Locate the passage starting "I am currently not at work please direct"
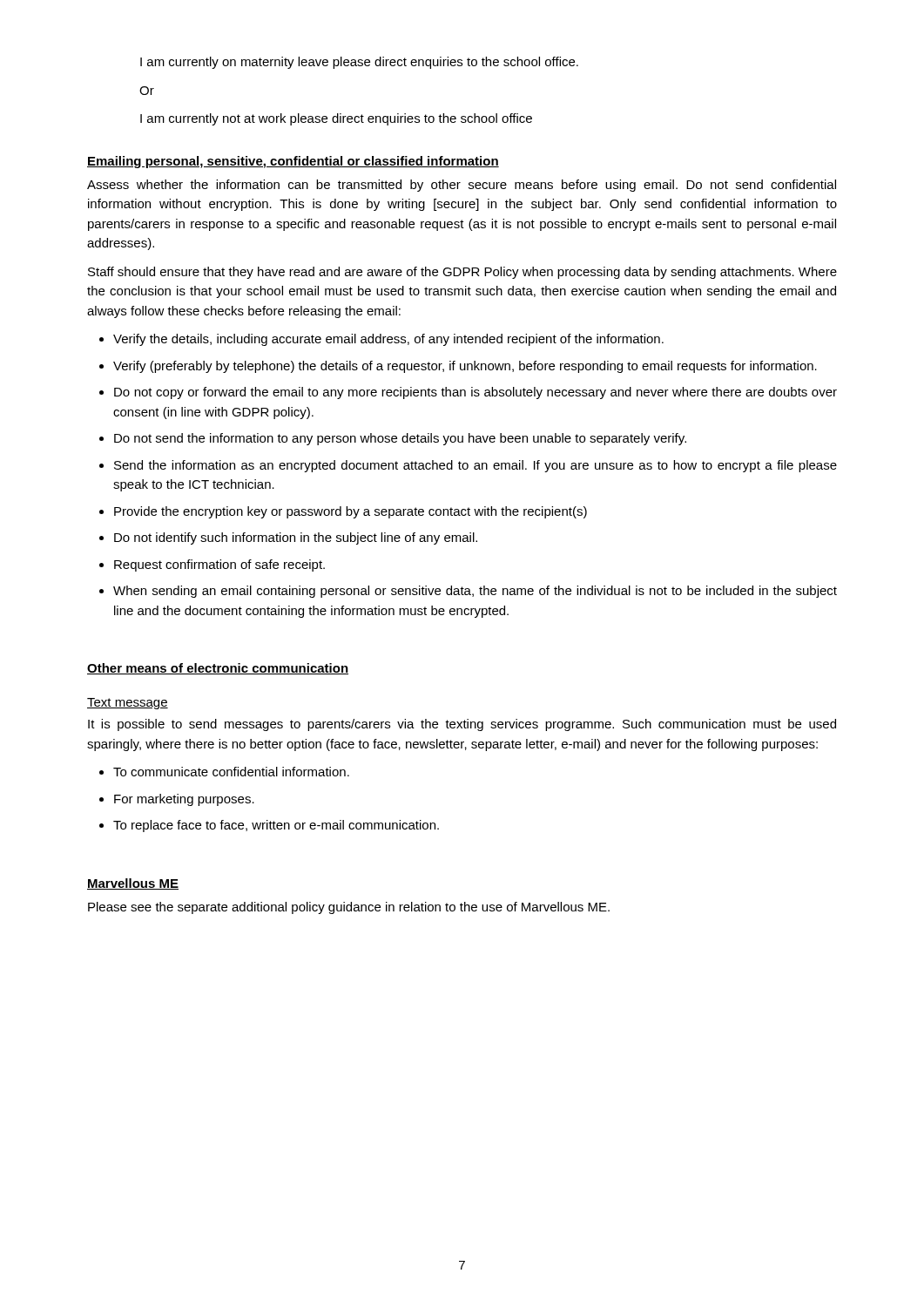This screenshot has width=924, height=1307. [x=488, y=119]
